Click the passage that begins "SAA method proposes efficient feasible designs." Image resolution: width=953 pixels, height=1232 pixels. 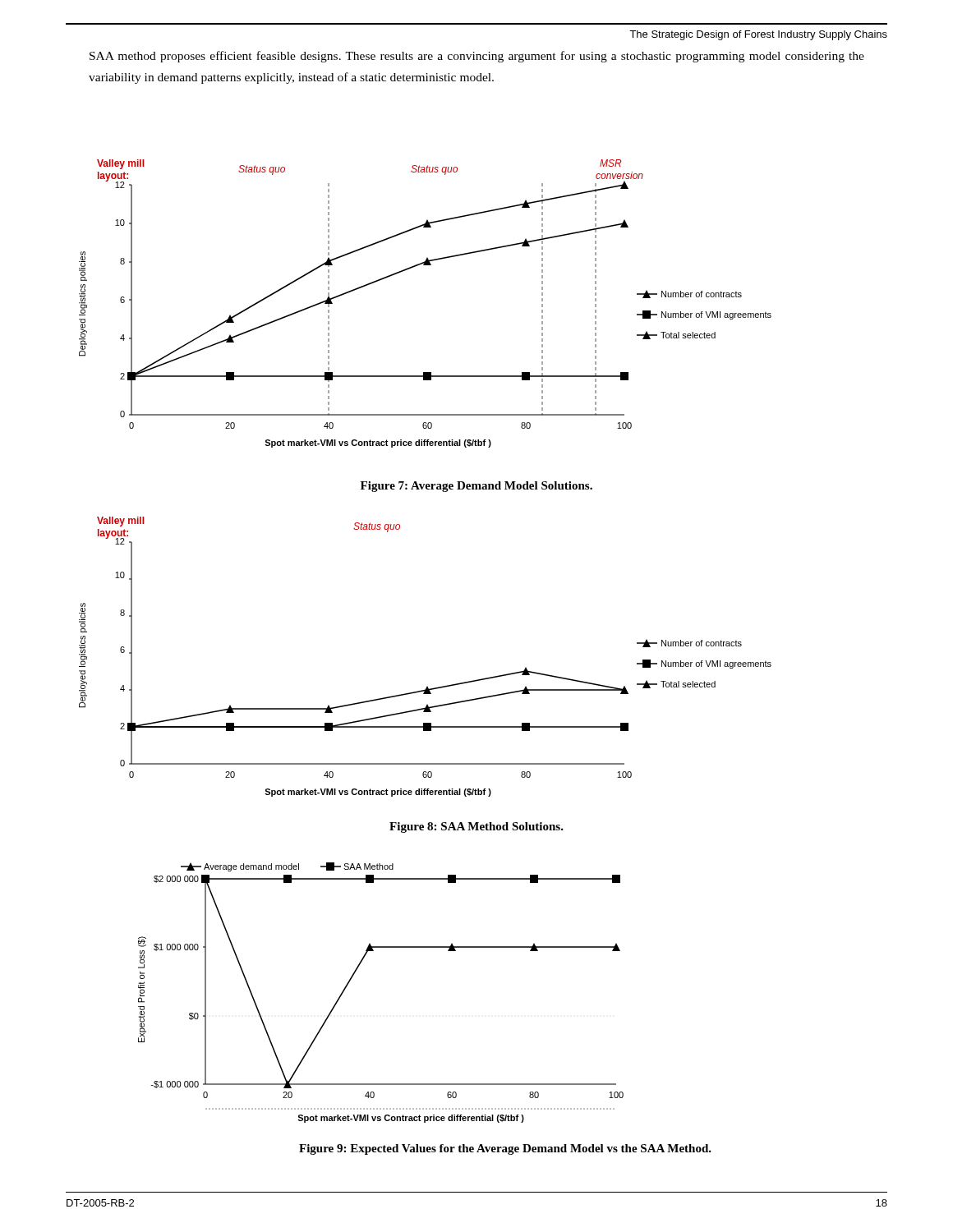(476, 66)
